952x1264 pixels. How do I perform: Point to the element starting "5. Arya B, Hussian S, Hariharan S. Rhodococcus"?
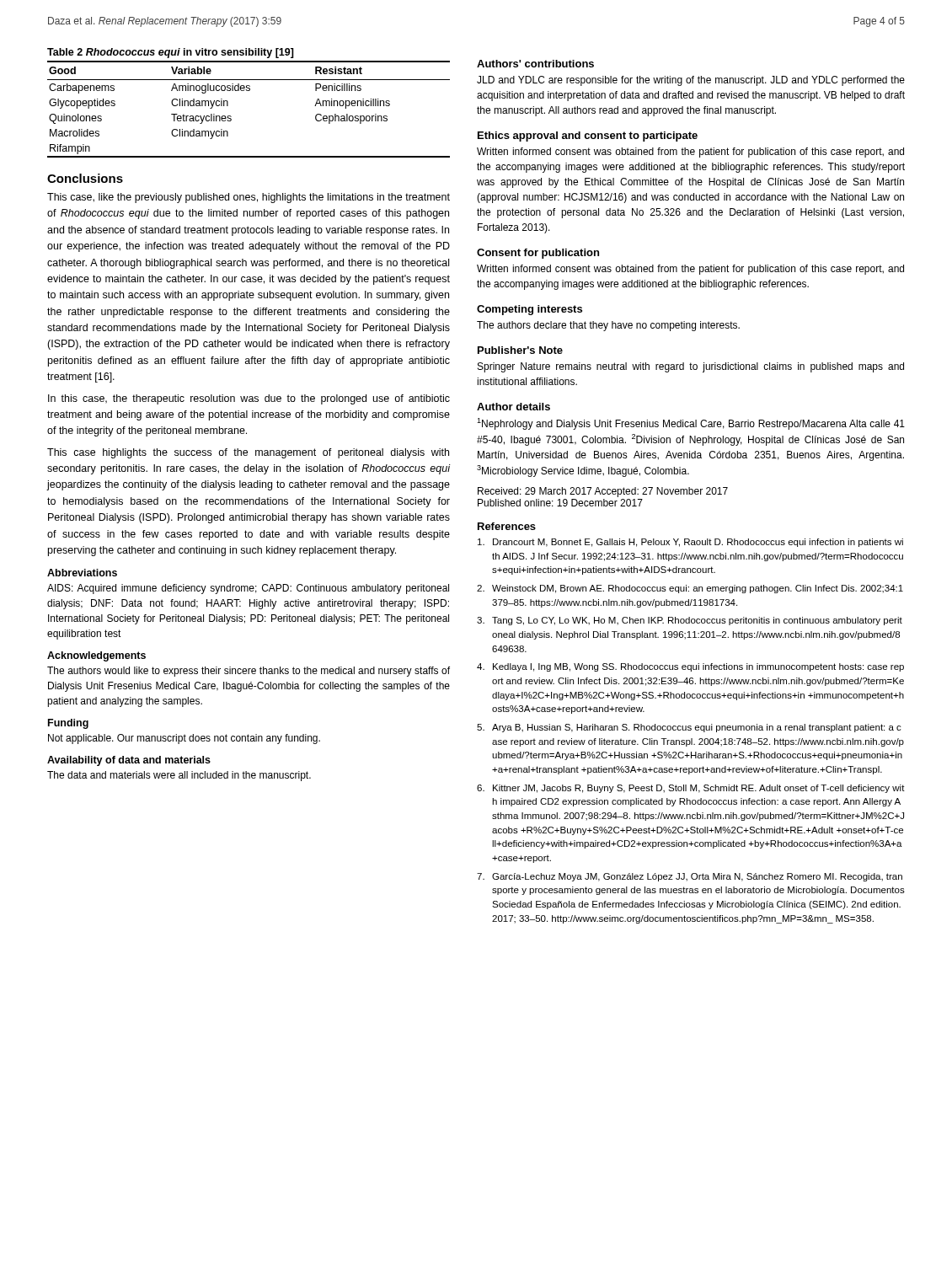(x=691, y=749)
